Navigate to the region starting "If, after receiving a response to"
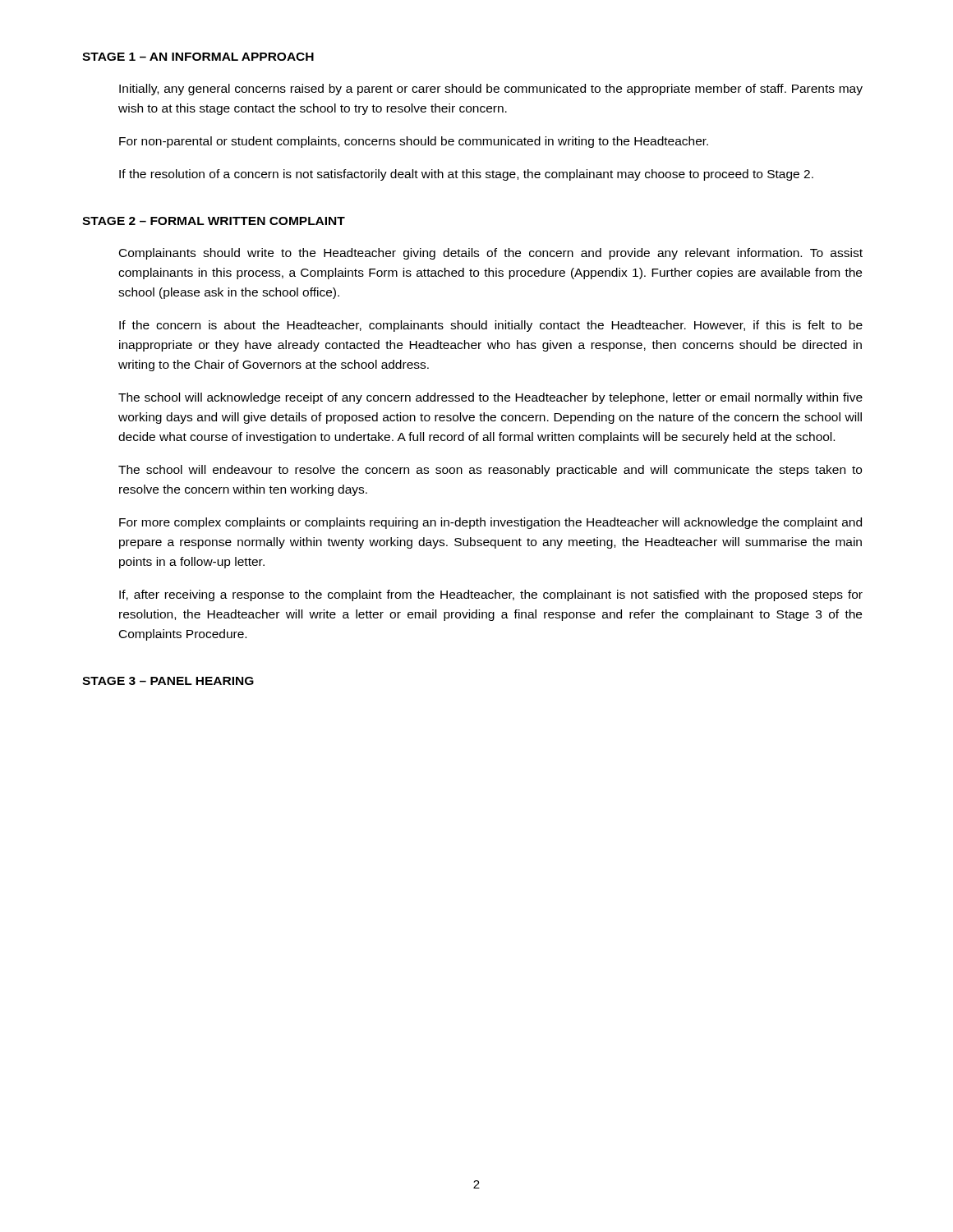This screenshot has height=1232, width=953. 490,614
